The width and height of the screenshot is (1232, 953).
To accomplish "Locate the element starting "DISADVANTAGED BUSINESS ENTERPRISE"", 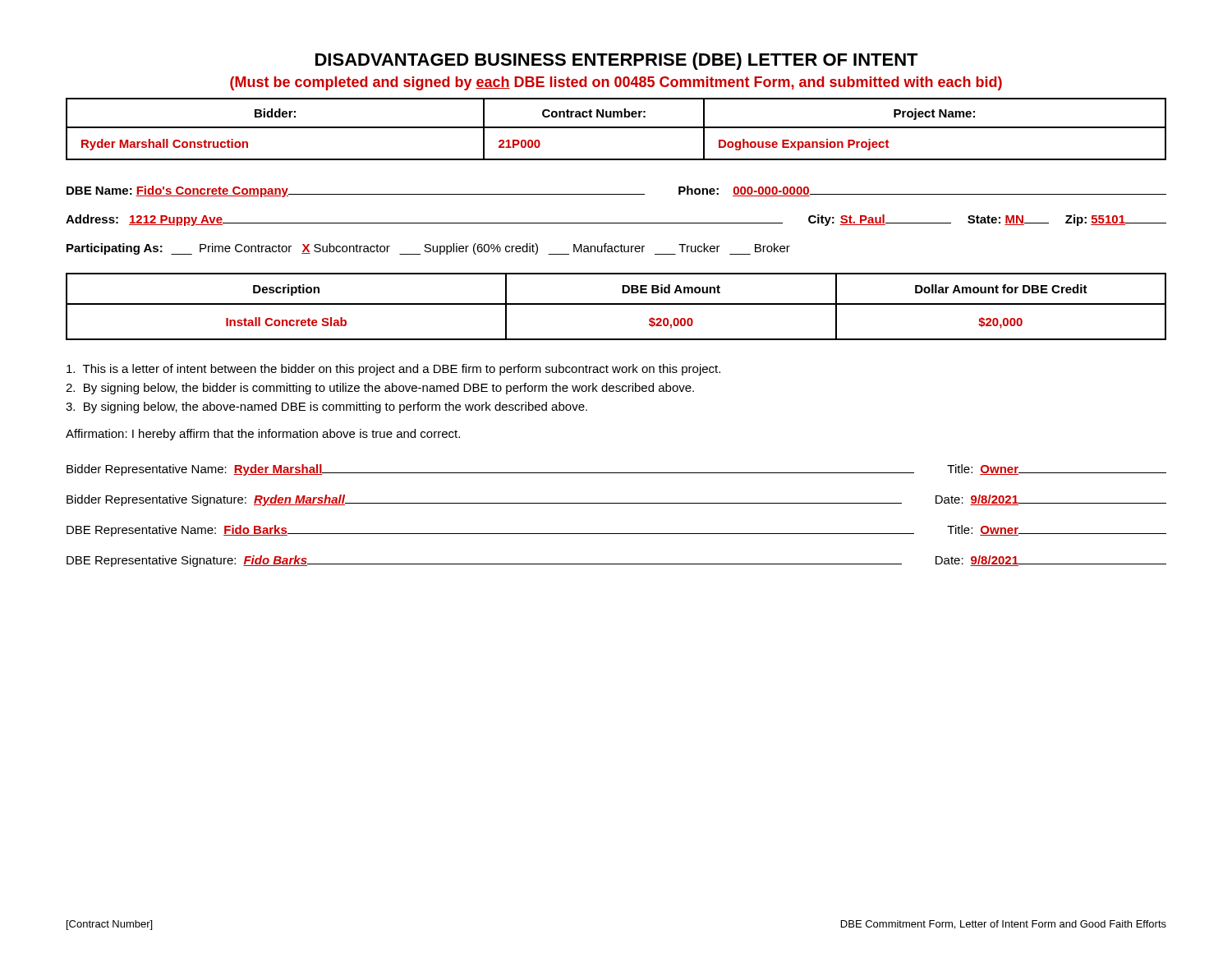I will (616, 70).
